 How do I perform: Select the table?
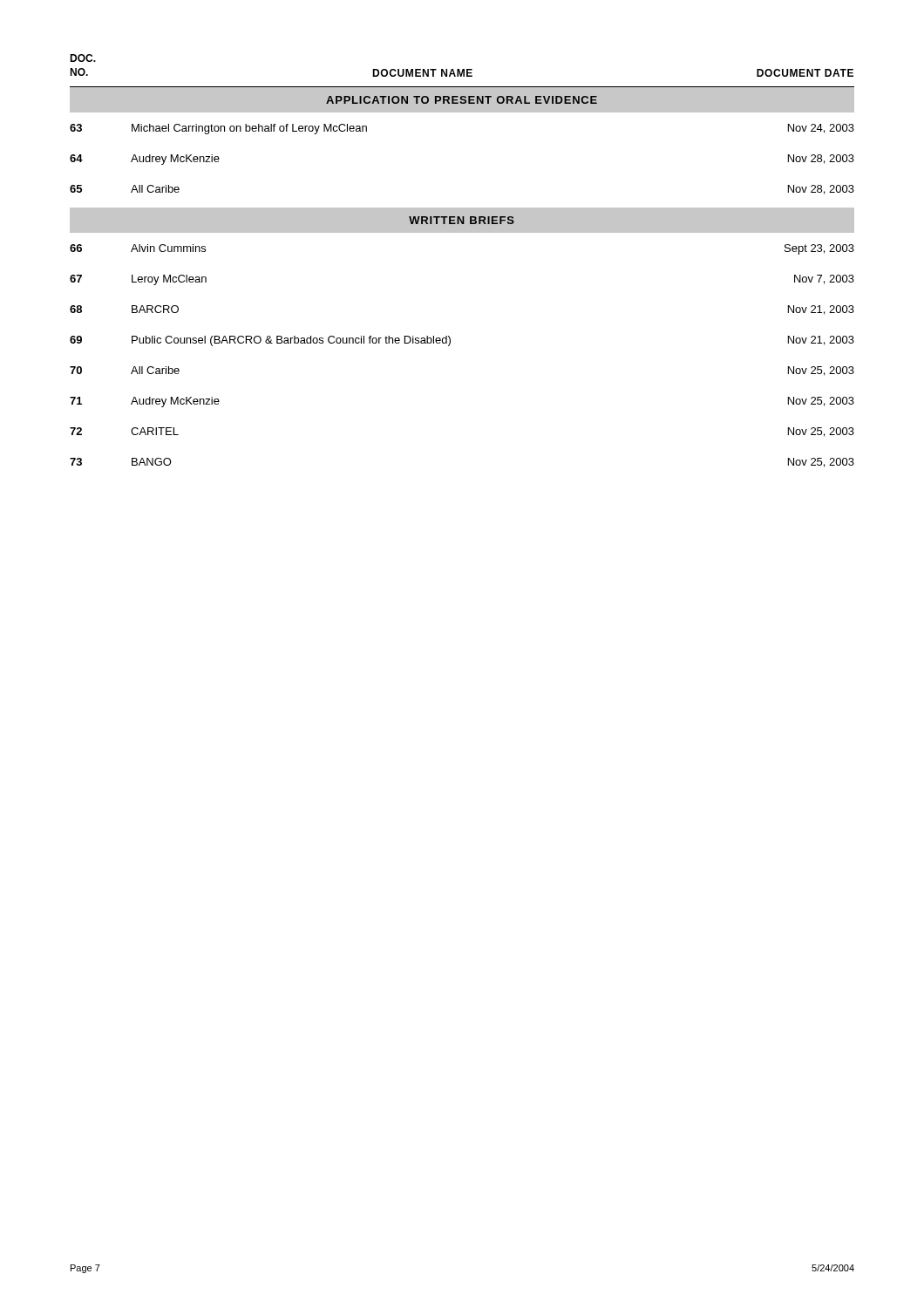click(462, 265)
